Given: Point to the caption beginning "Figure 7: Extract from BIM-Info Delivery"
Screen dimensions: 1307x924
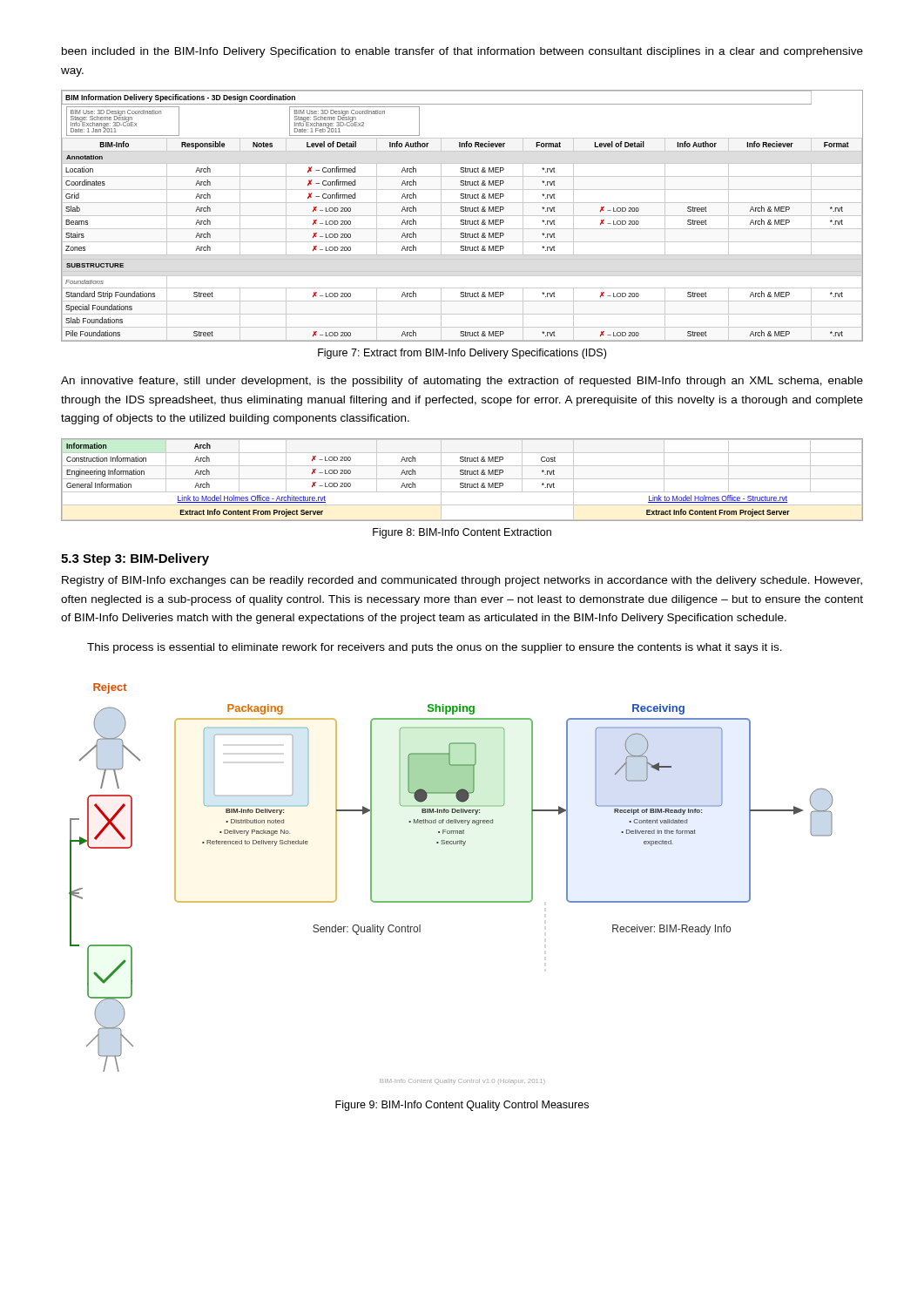Looking at the screenshot, I should 462,353.
